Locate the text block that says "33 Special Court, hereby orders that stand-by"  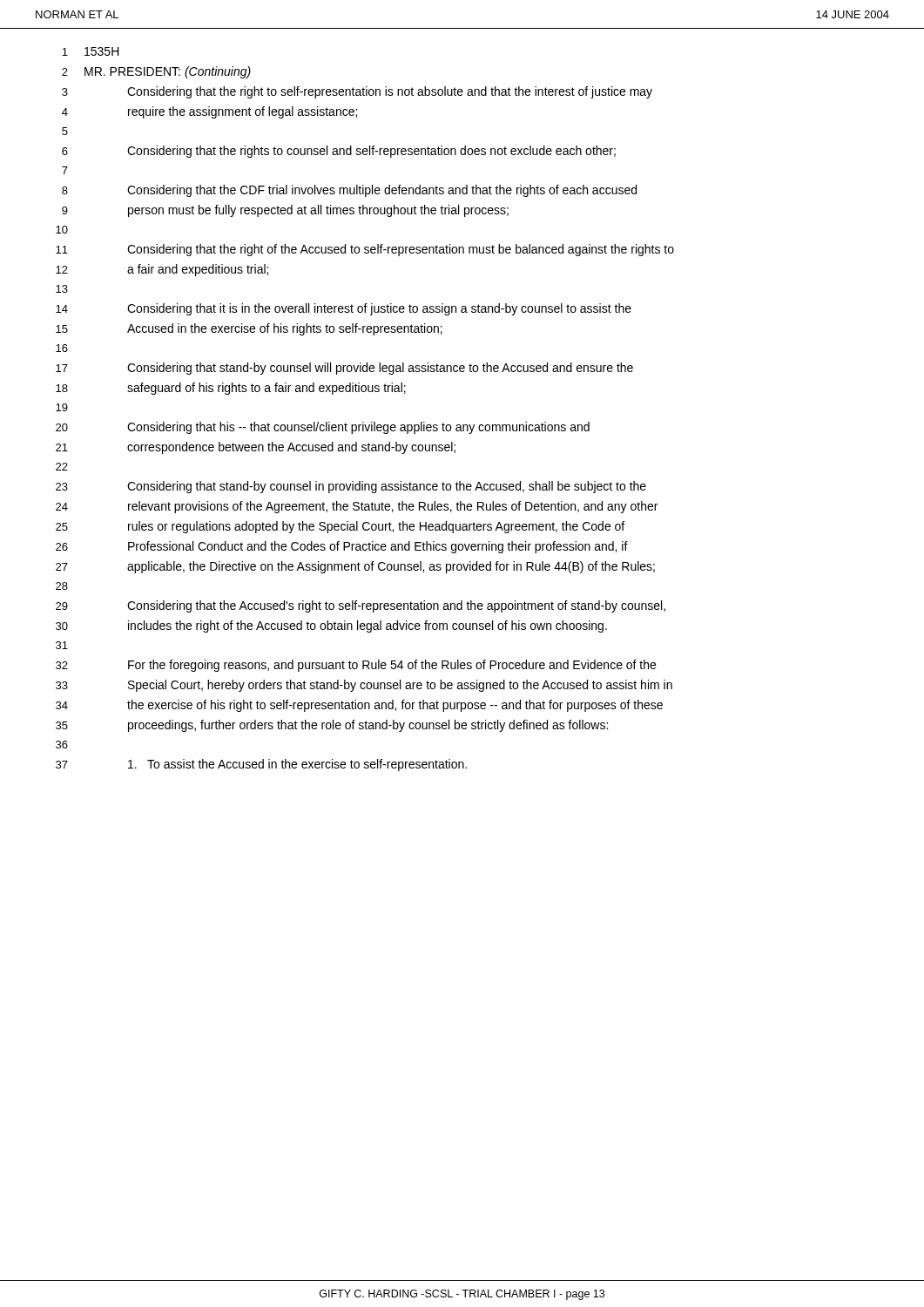(453, 685)
